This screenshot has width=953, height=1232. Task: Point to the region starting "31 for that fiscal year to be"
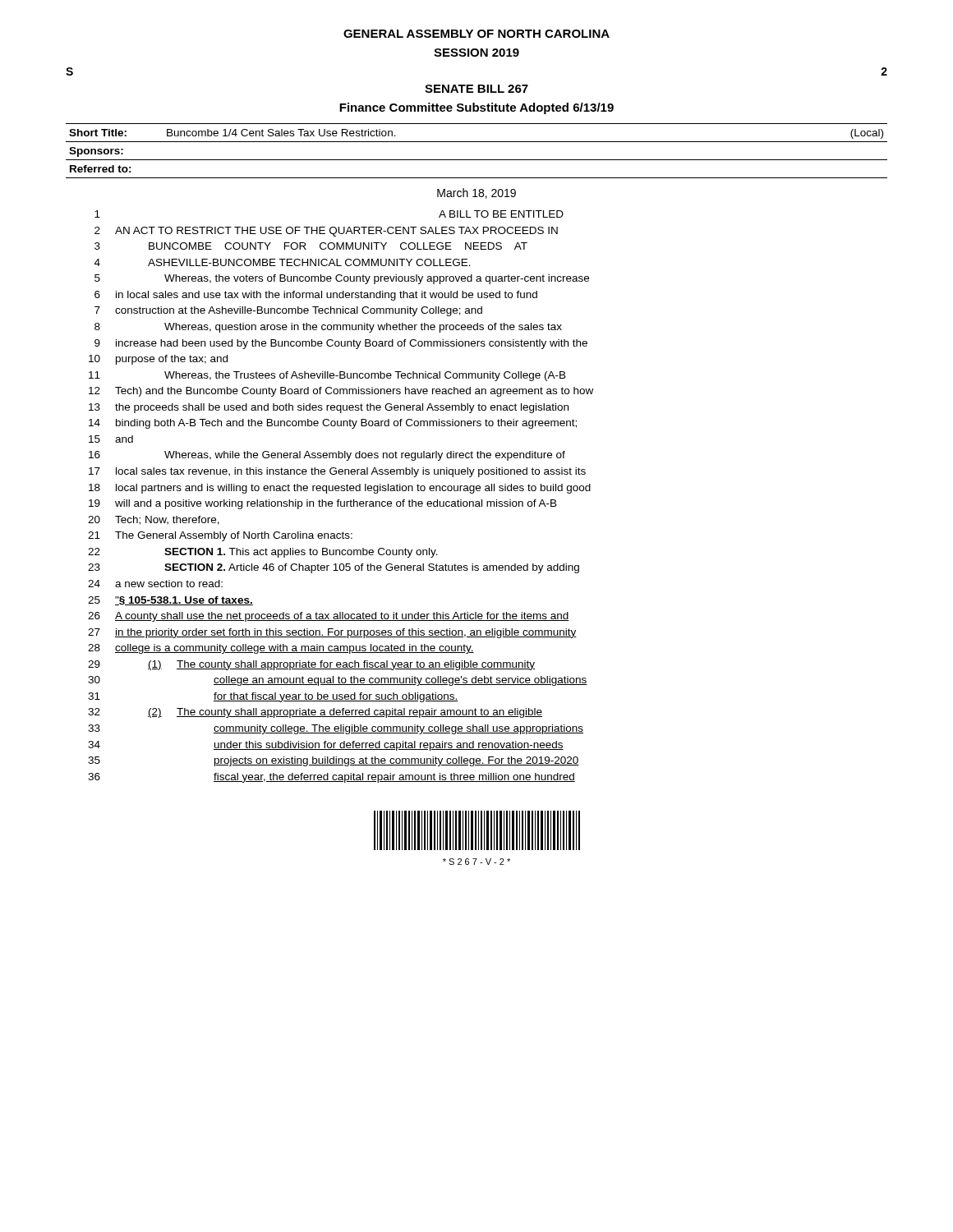[476, 696]
